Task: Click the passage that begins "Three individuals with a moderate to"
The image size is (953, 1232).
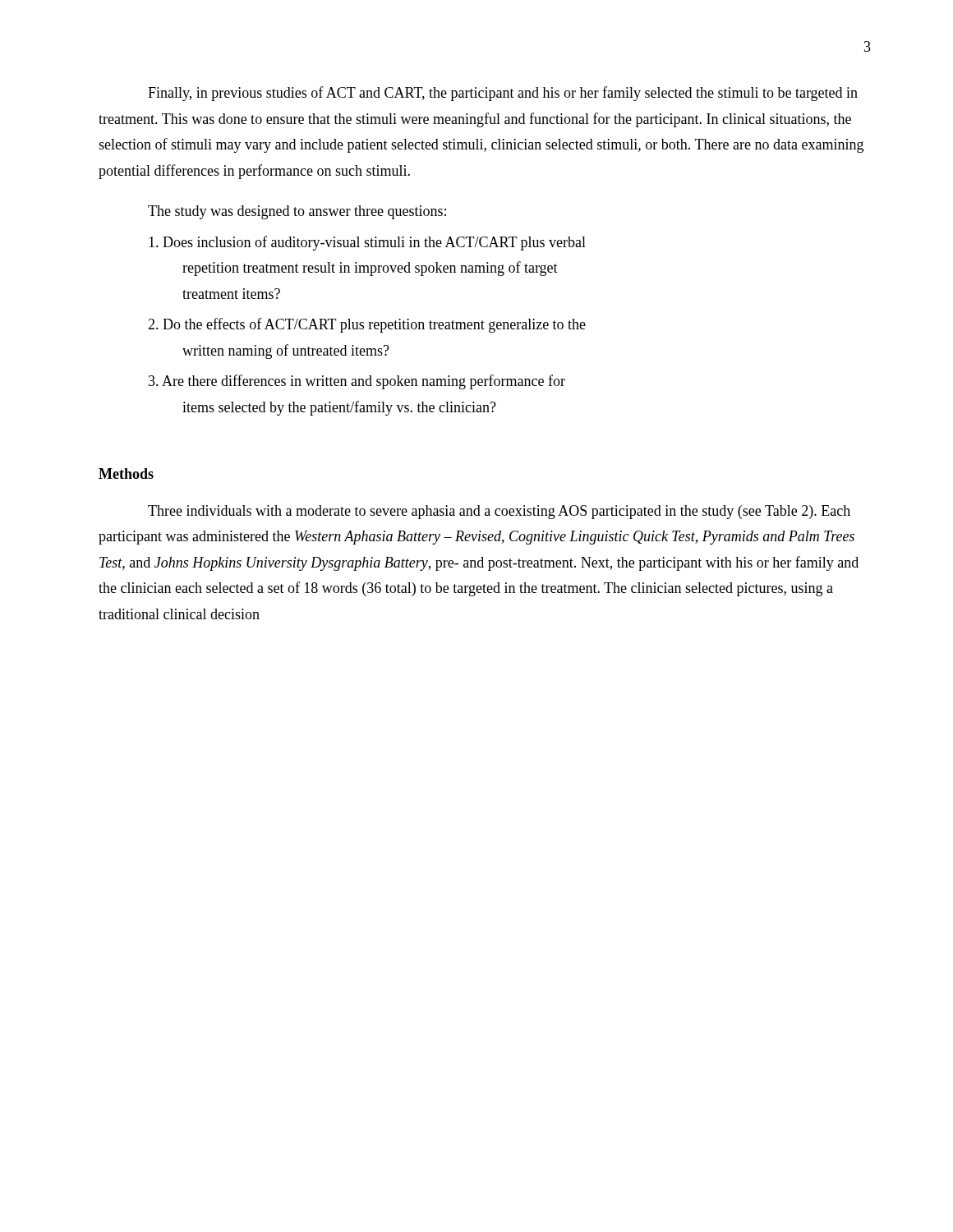Action: 485,563
